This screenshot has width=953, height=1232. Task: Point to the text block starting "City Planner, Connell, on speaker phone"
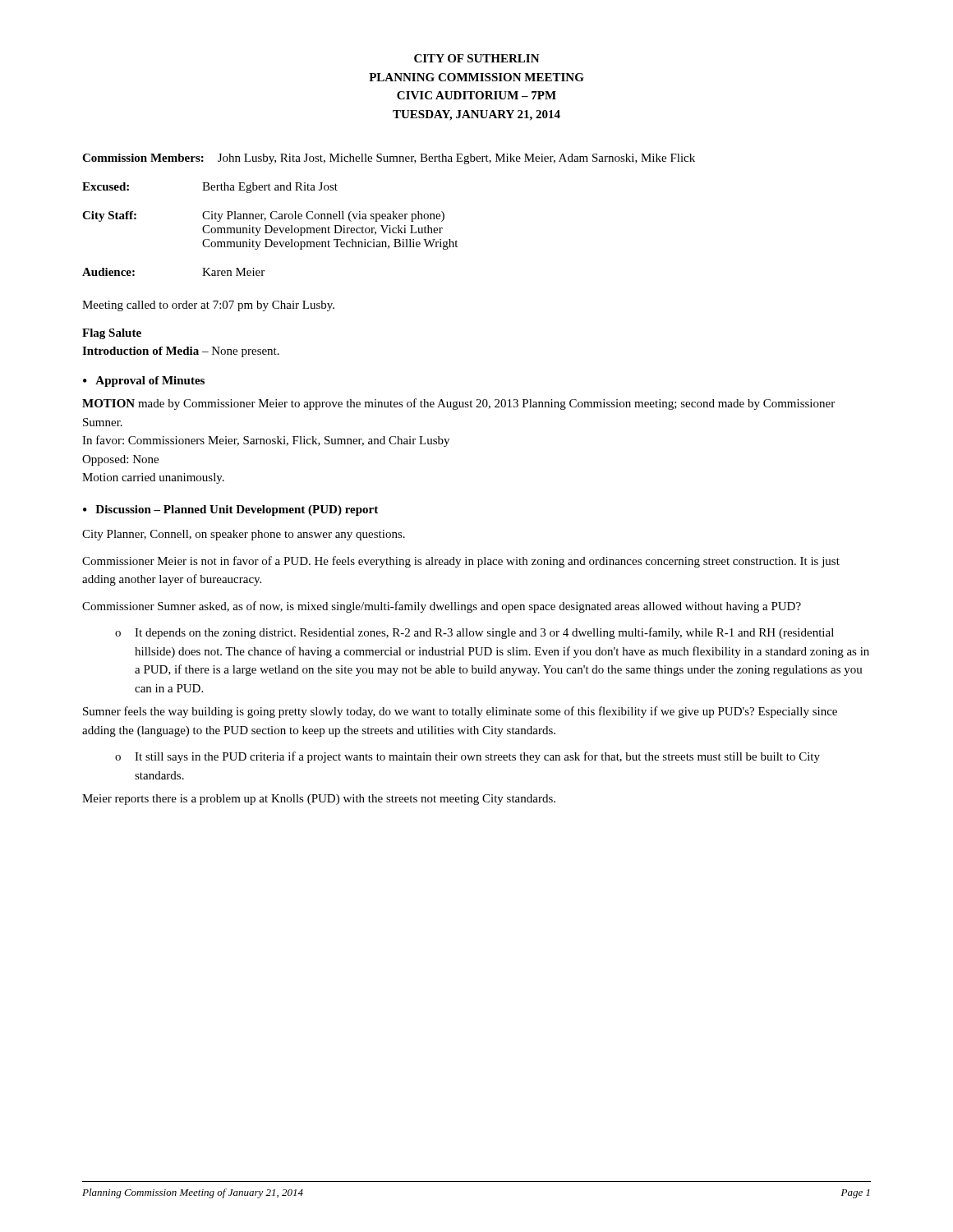point(244,534)
